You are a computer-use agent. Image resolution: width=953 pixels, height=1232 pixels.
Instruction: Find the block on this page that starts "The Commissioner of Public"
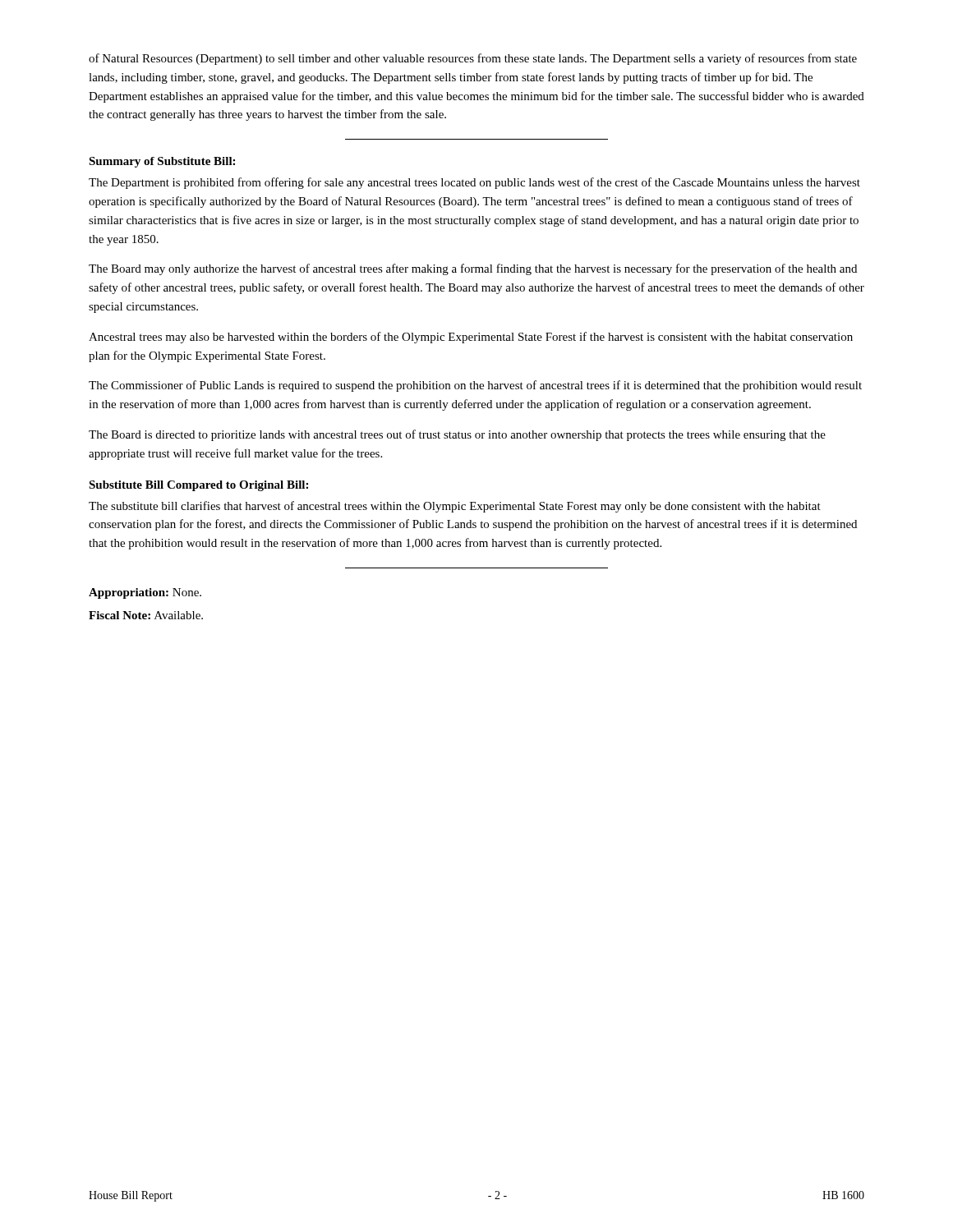pyautogui.click(x=475, y=395)
